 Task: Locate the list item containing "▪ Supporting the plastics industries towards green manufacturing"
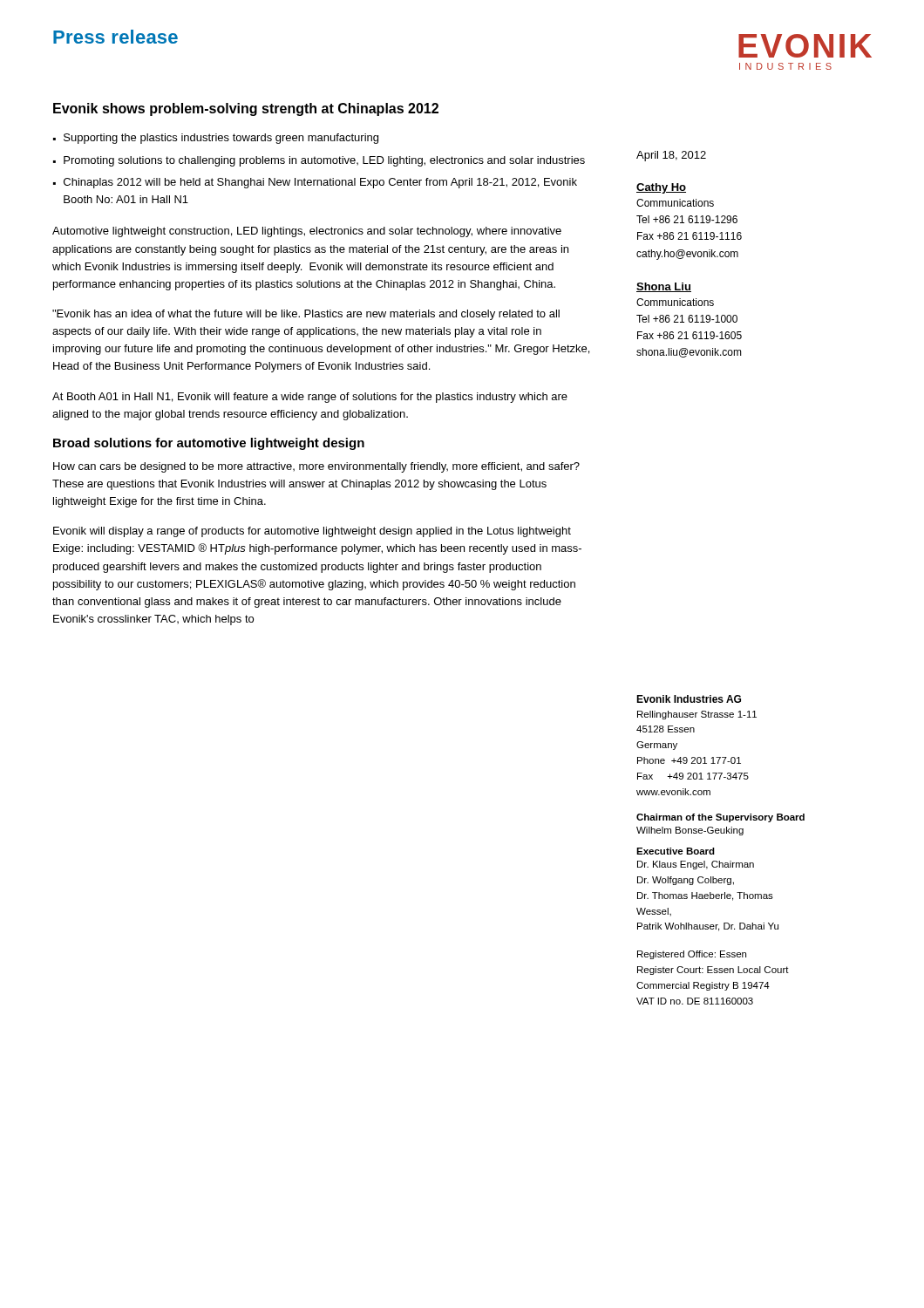click(x=216, y=138)
